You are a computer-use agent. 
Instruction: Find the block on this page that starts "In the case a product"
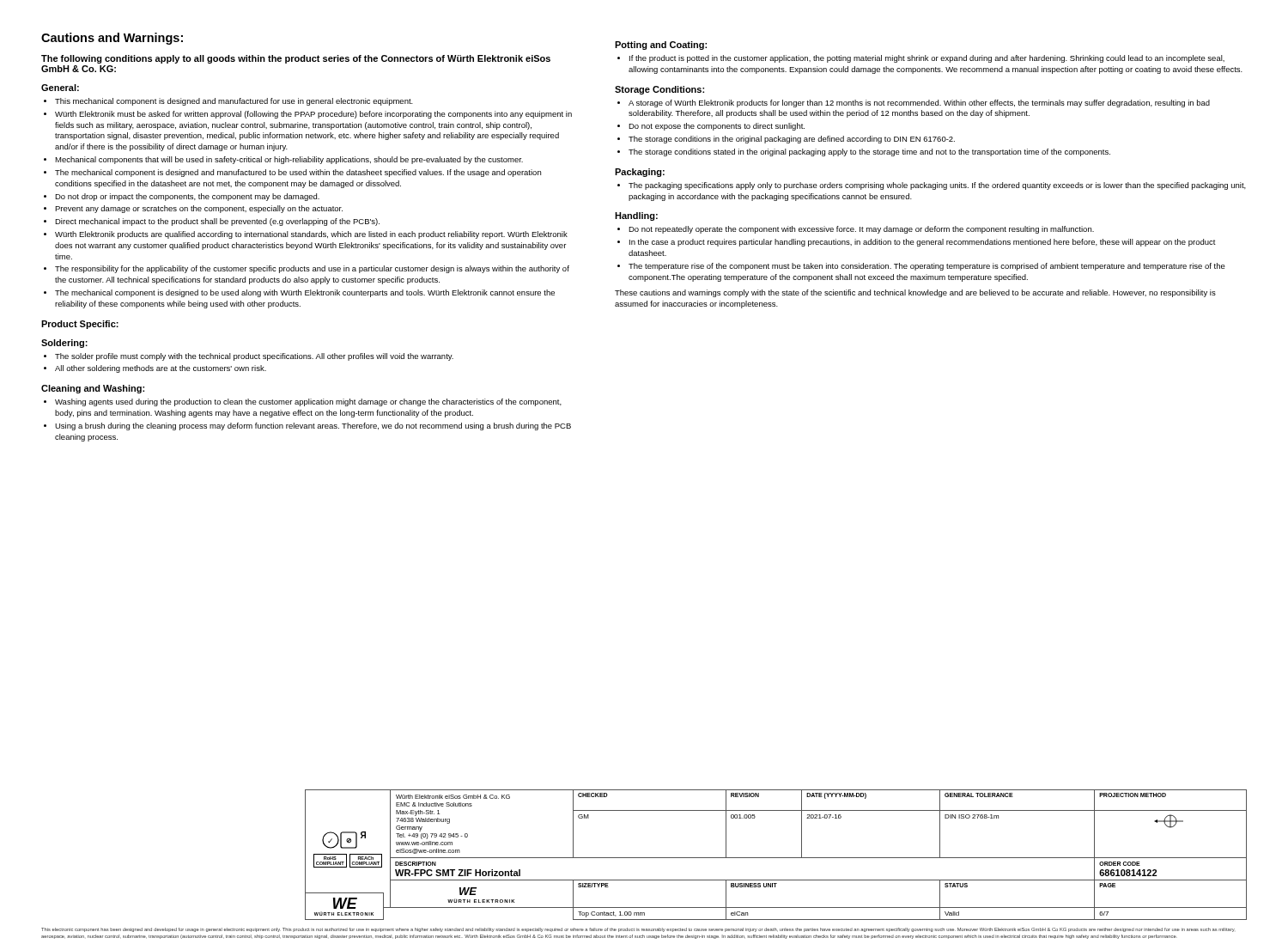[x=938, y=248]
